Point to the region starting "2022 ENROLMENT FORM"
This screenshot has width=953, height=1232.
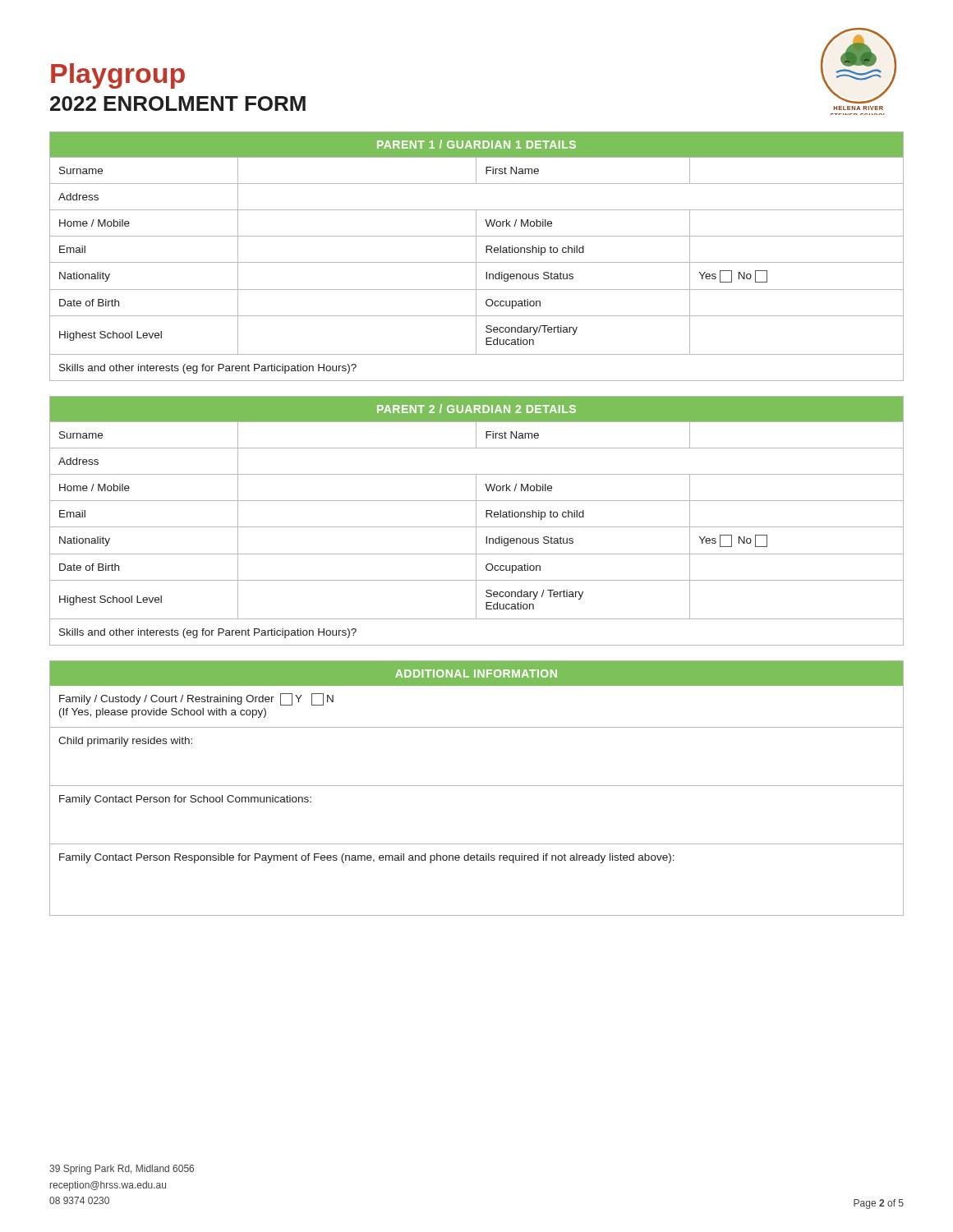point(178,103)
